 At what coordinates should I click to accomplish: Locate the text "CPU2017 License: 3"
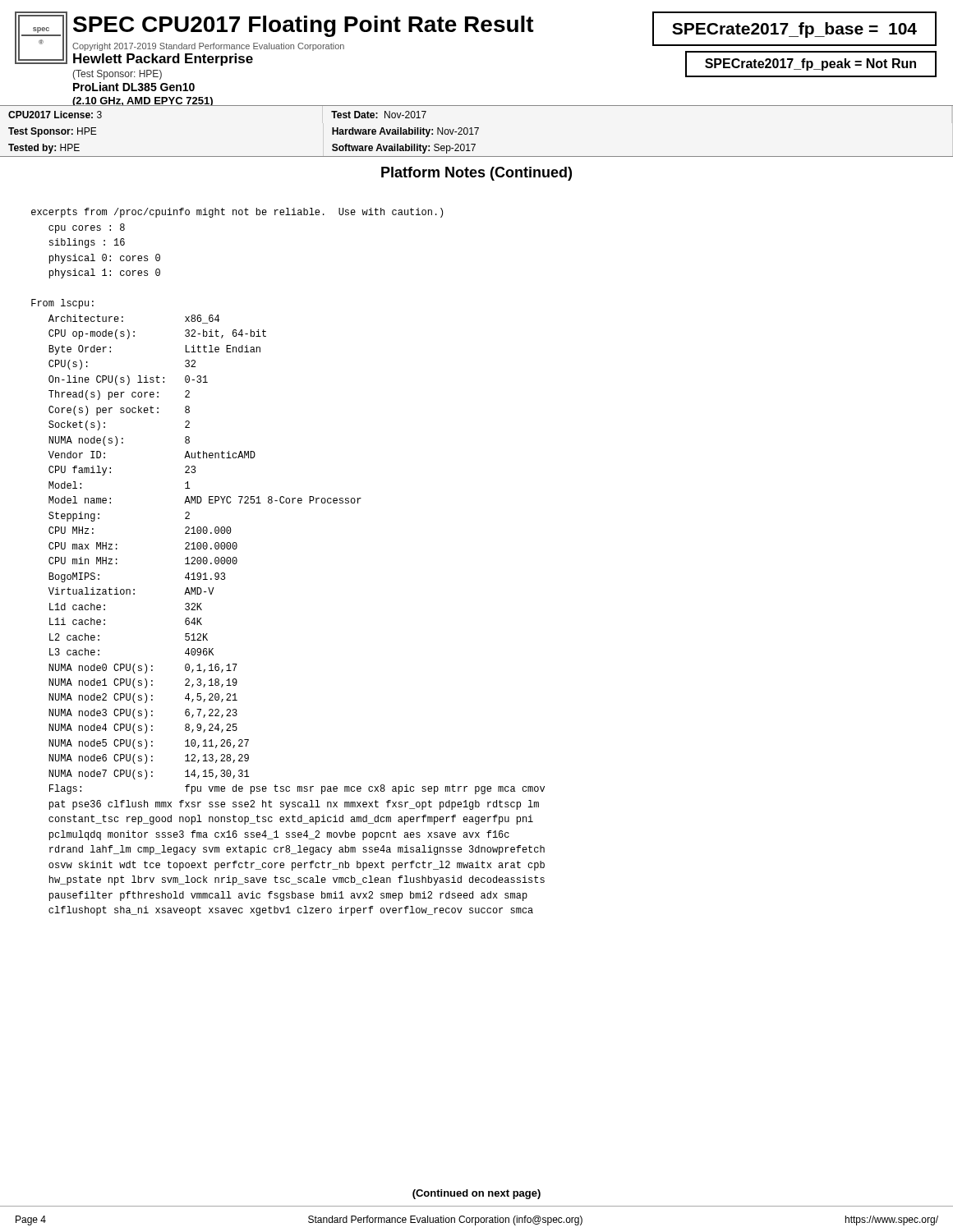click(x=55, y=115)
